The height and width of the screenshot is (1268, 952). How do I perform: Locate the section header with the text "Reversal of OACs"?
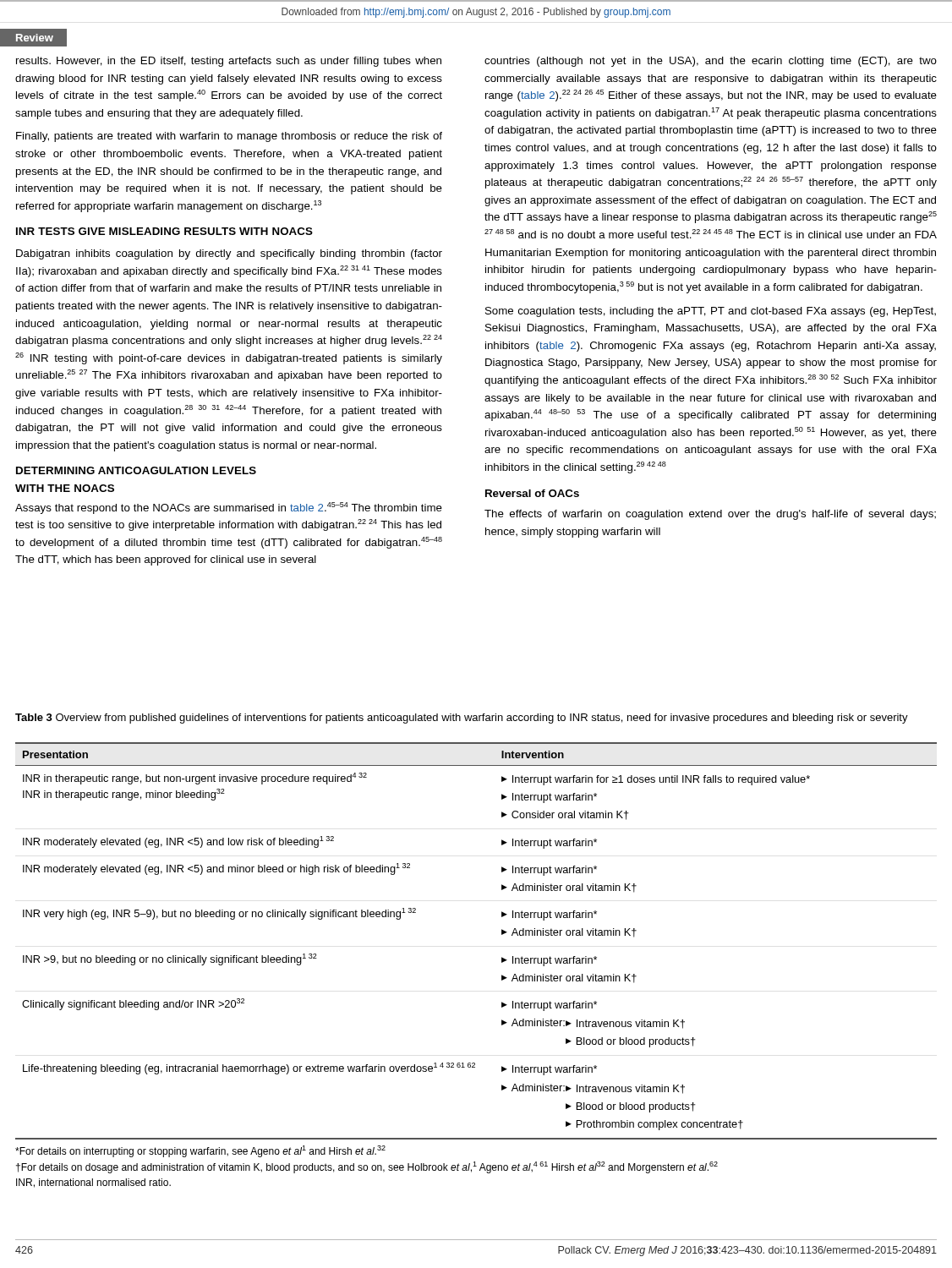532,493
